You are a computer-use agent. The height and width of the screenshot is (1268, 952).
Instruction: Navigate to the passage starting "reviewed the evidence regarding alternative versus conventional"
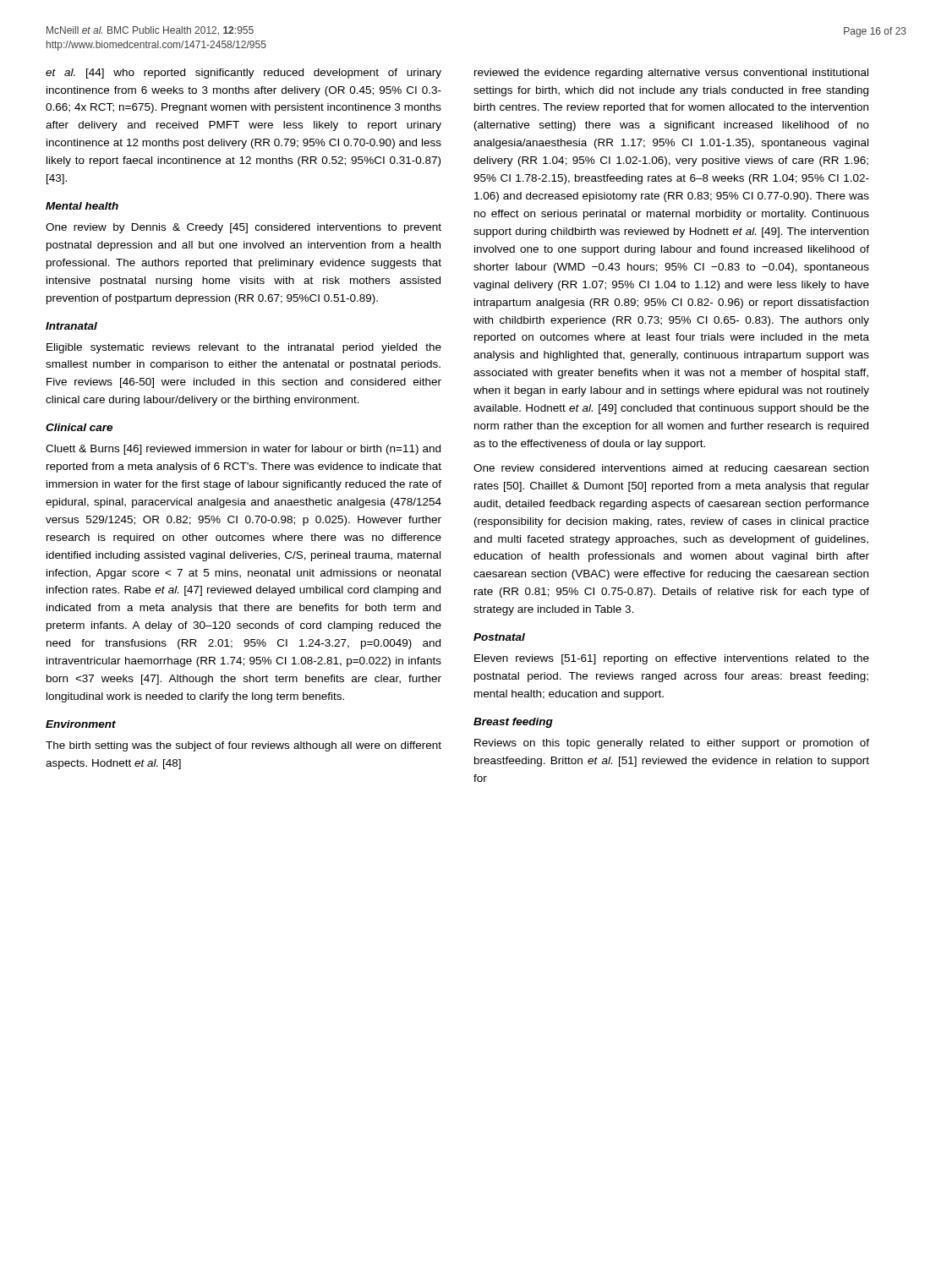pos(671,258)
